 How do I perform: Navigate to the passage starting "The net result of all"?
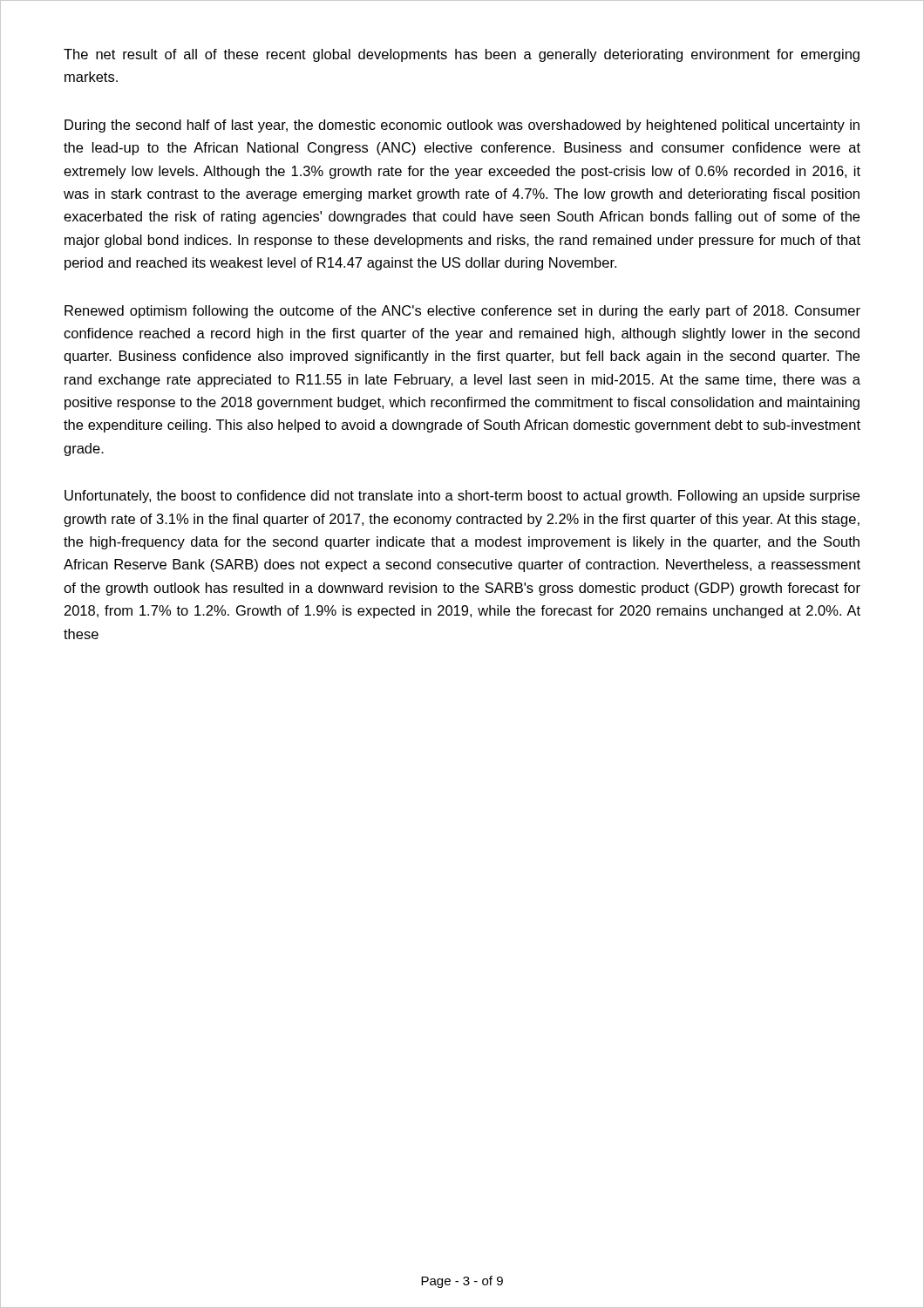[x=462, y=66]
